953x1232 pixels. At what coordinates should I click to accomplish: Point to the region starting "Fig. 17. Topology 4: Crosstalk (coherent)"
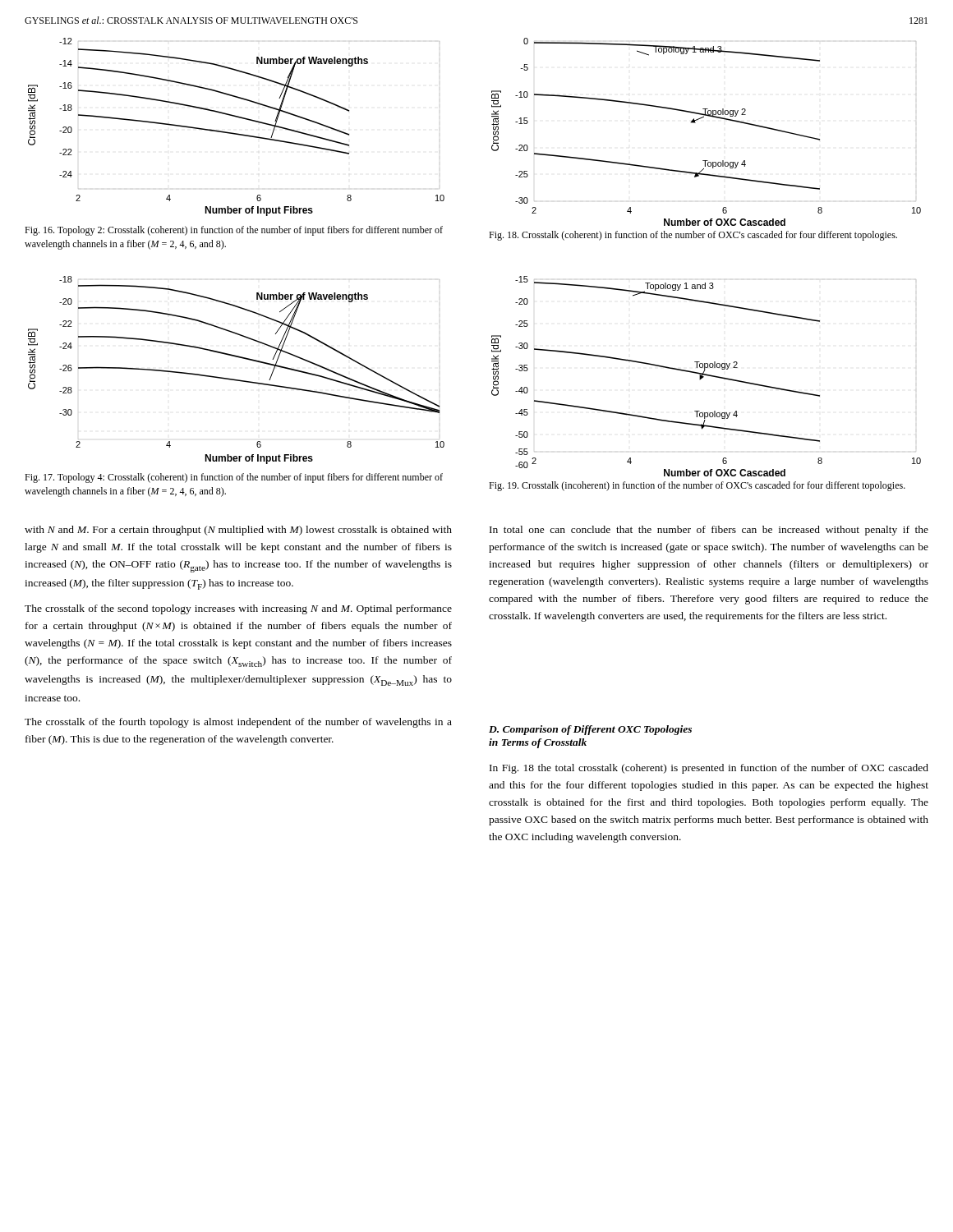(x=234, y=484)
